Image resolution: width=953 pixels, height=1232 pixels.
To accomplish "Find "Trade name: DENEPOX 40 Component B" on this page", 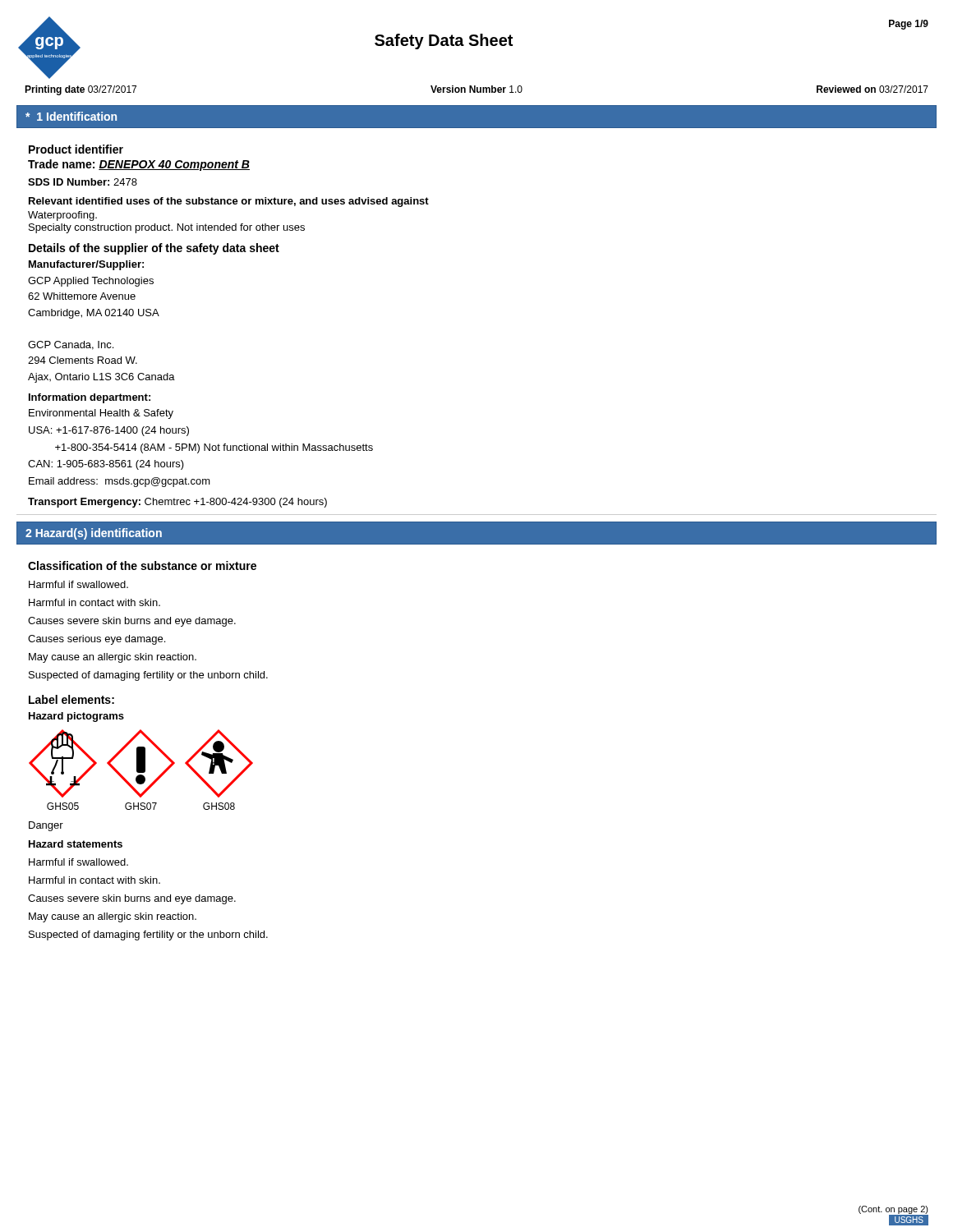I will click(x=139, y=164).
